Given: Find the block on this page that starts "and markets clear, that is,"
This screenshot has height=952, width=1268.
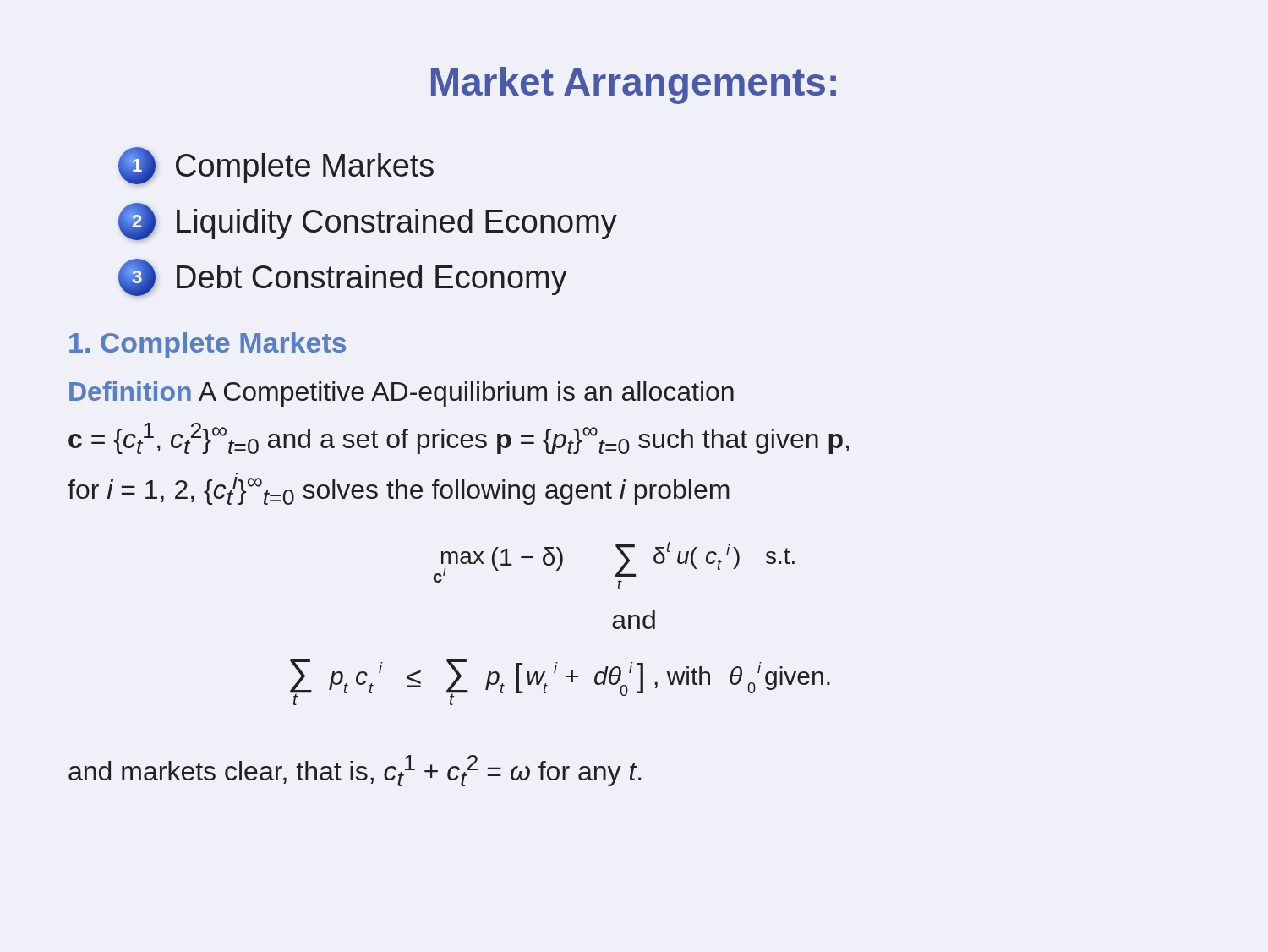Looking at the screenshot, I should (356, 771).
